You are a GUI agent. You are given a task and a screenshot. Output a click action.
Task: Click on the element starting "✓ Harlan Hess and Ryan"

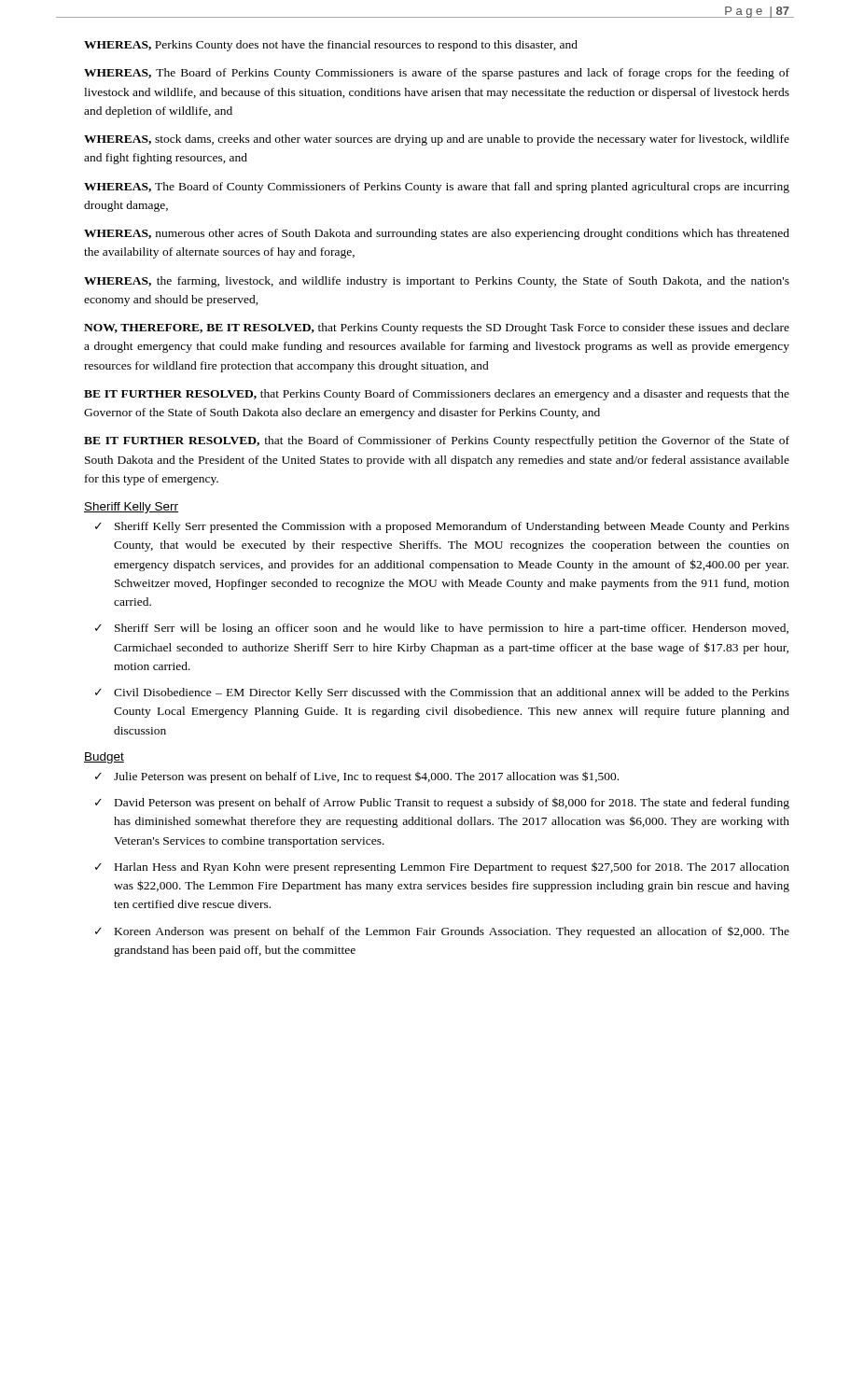[x=441, y=886]
